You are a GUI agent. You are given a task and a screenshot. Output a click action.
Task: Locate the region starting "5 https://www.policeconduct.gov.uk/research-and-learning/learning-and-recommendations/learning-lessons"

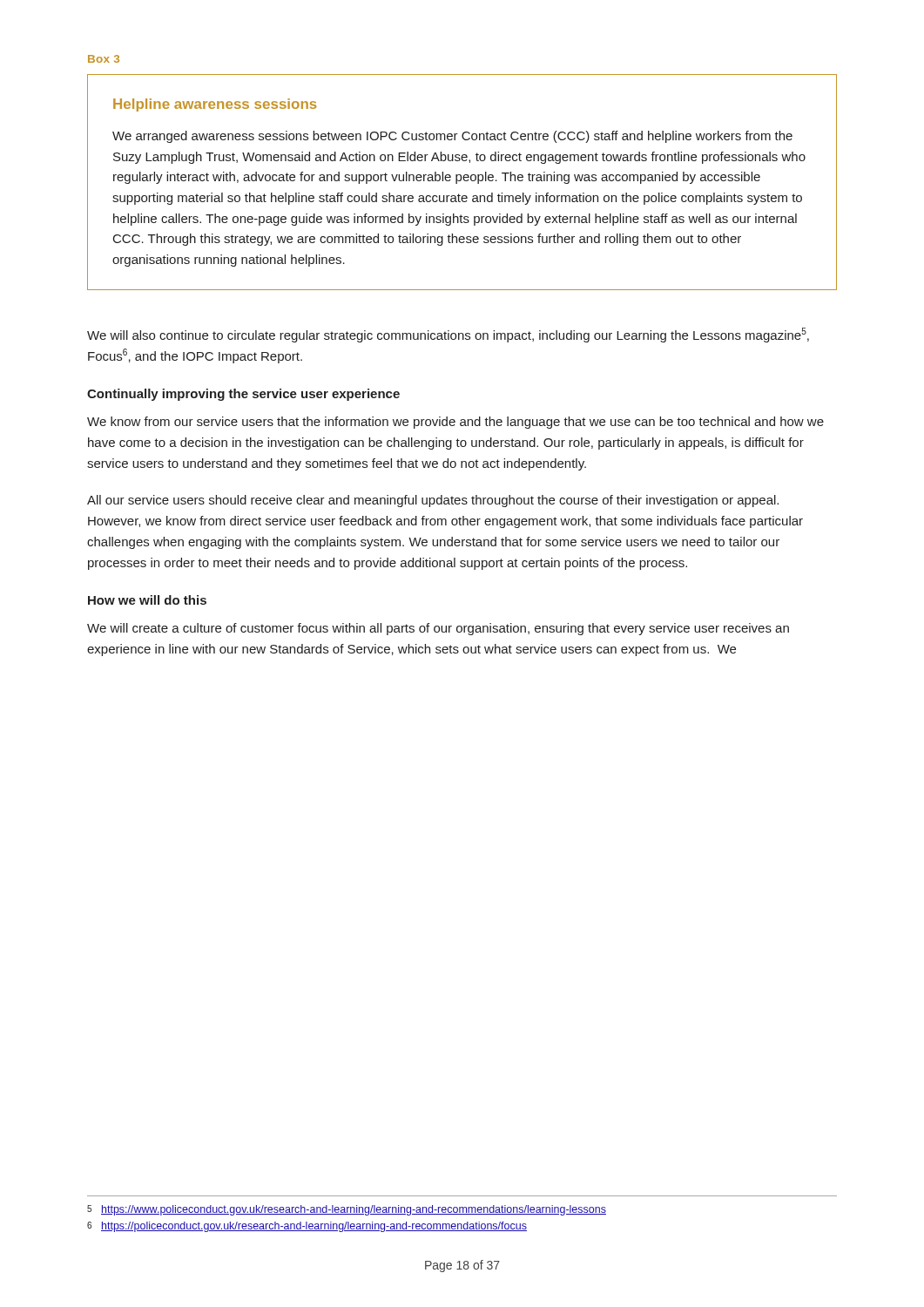347,1210
